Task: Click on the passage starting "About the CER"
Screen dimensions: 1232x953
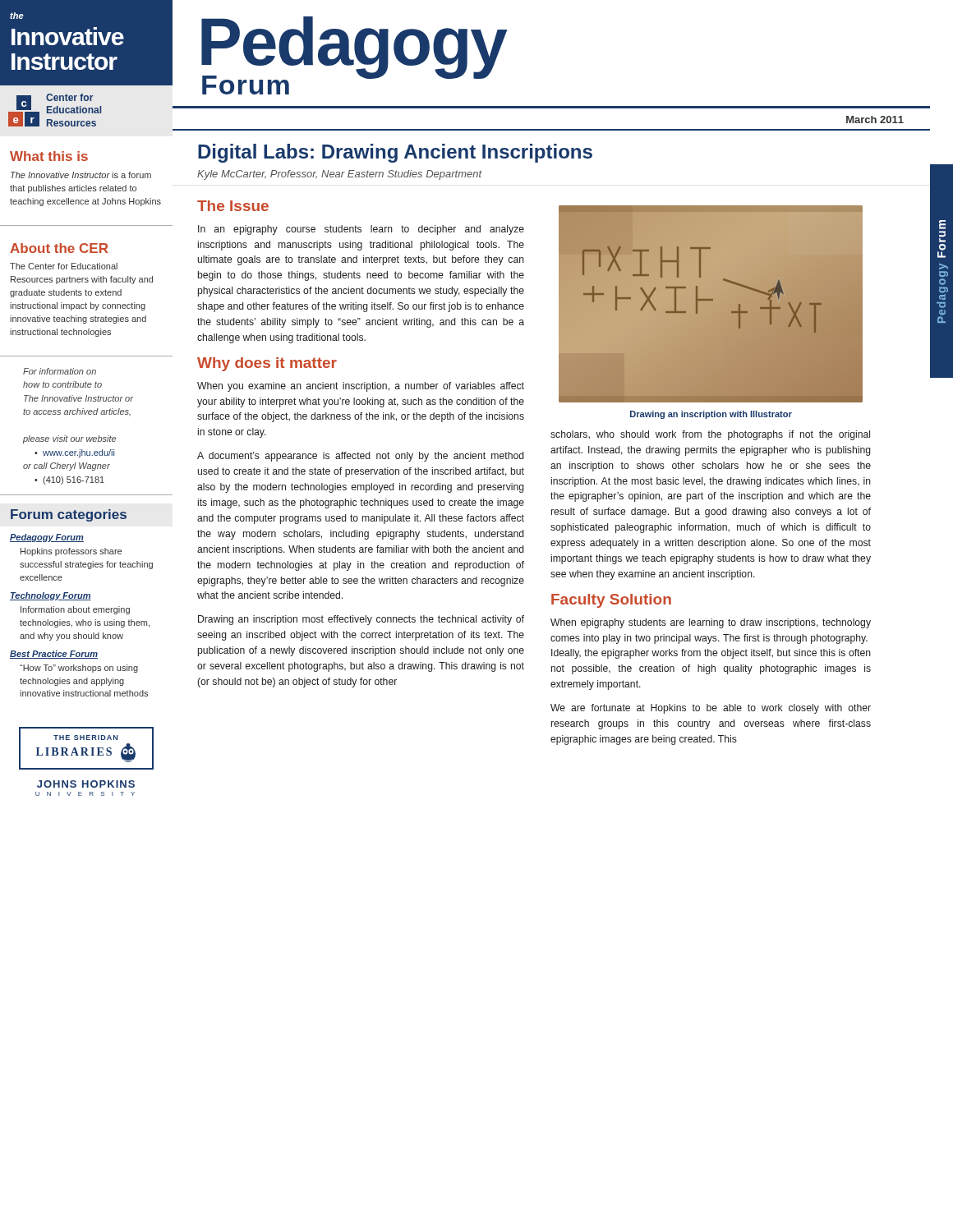Action: (x=59, y=248)
